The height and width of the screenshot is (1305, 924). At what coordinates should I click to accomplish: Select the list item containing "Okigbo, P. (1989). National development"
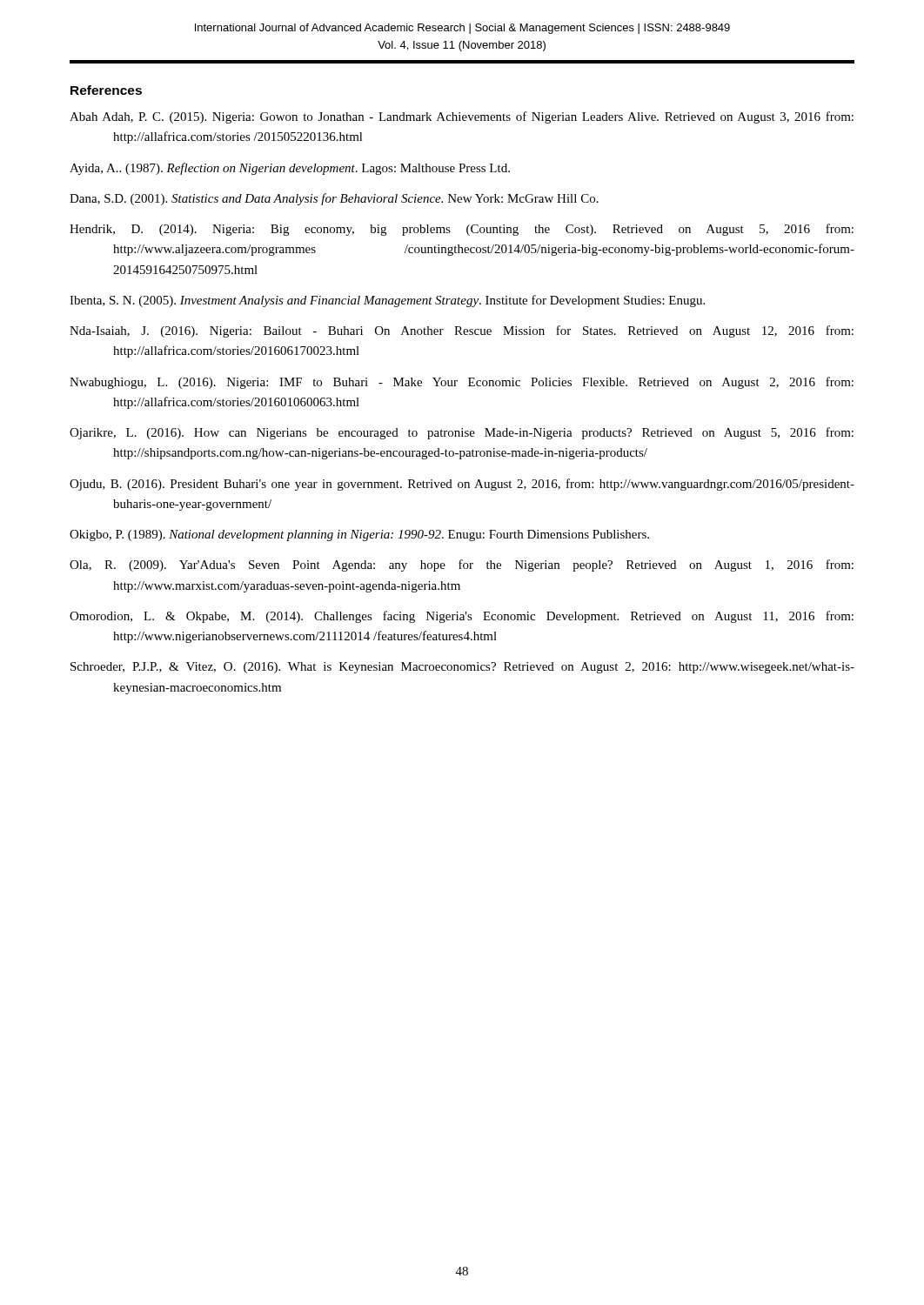[x=360, y=534]
